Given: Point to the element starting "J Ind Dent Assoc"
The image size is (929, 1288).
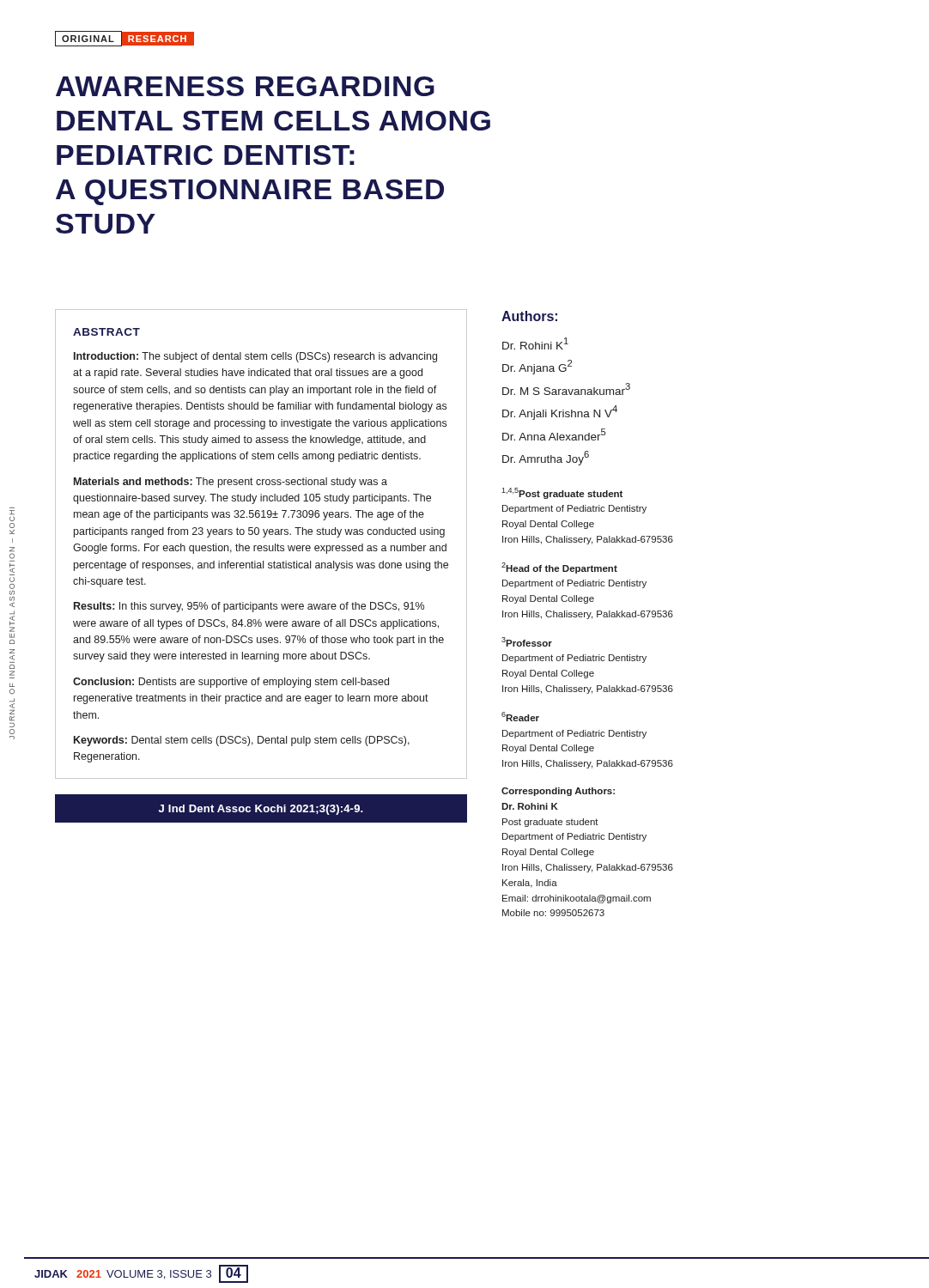Looking at the screenshot, I should pyautogui.click(x=261, y=808).
